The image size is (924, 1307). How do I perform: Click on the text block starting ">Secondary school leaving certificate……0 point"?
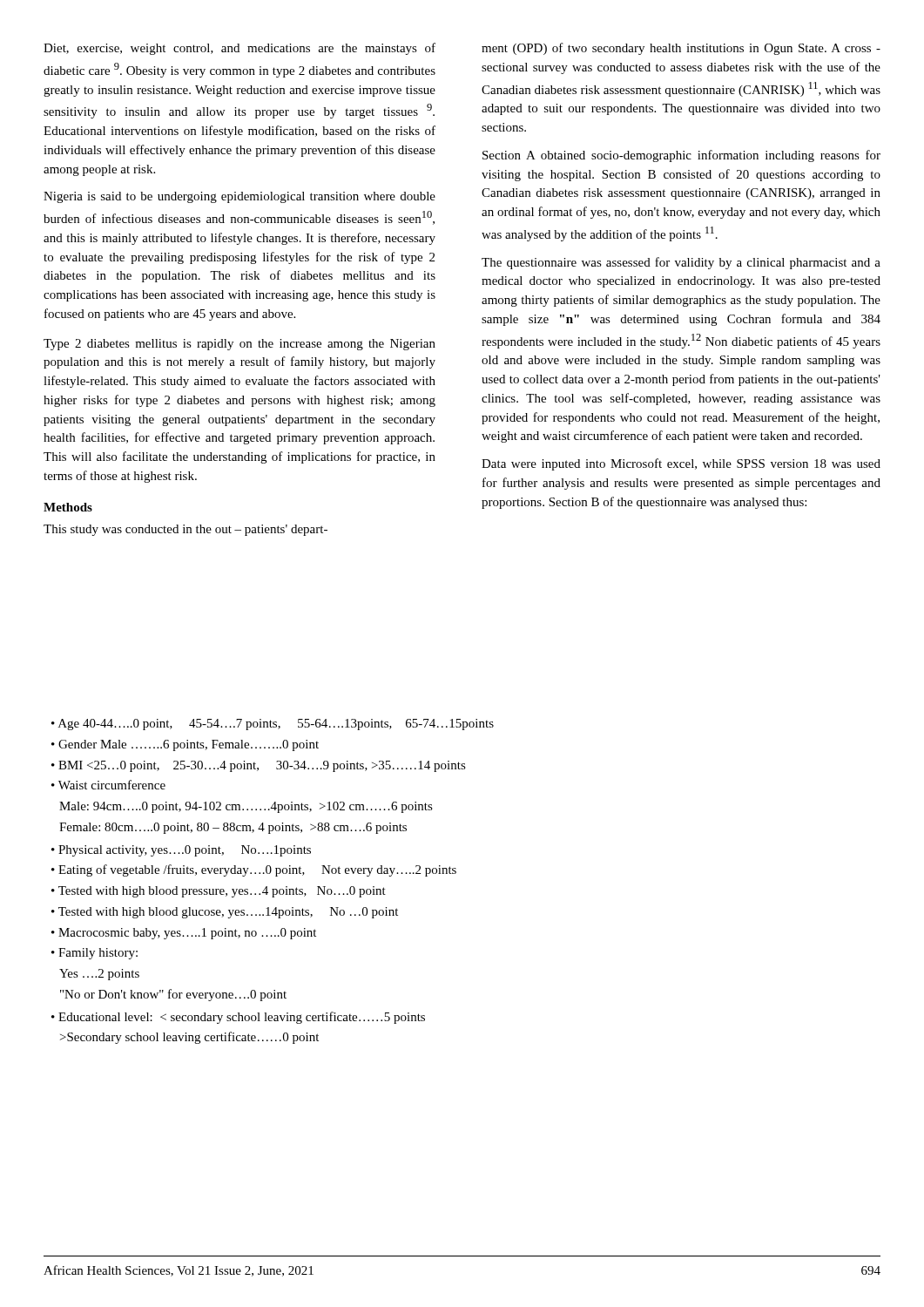tap(189, 1038)
